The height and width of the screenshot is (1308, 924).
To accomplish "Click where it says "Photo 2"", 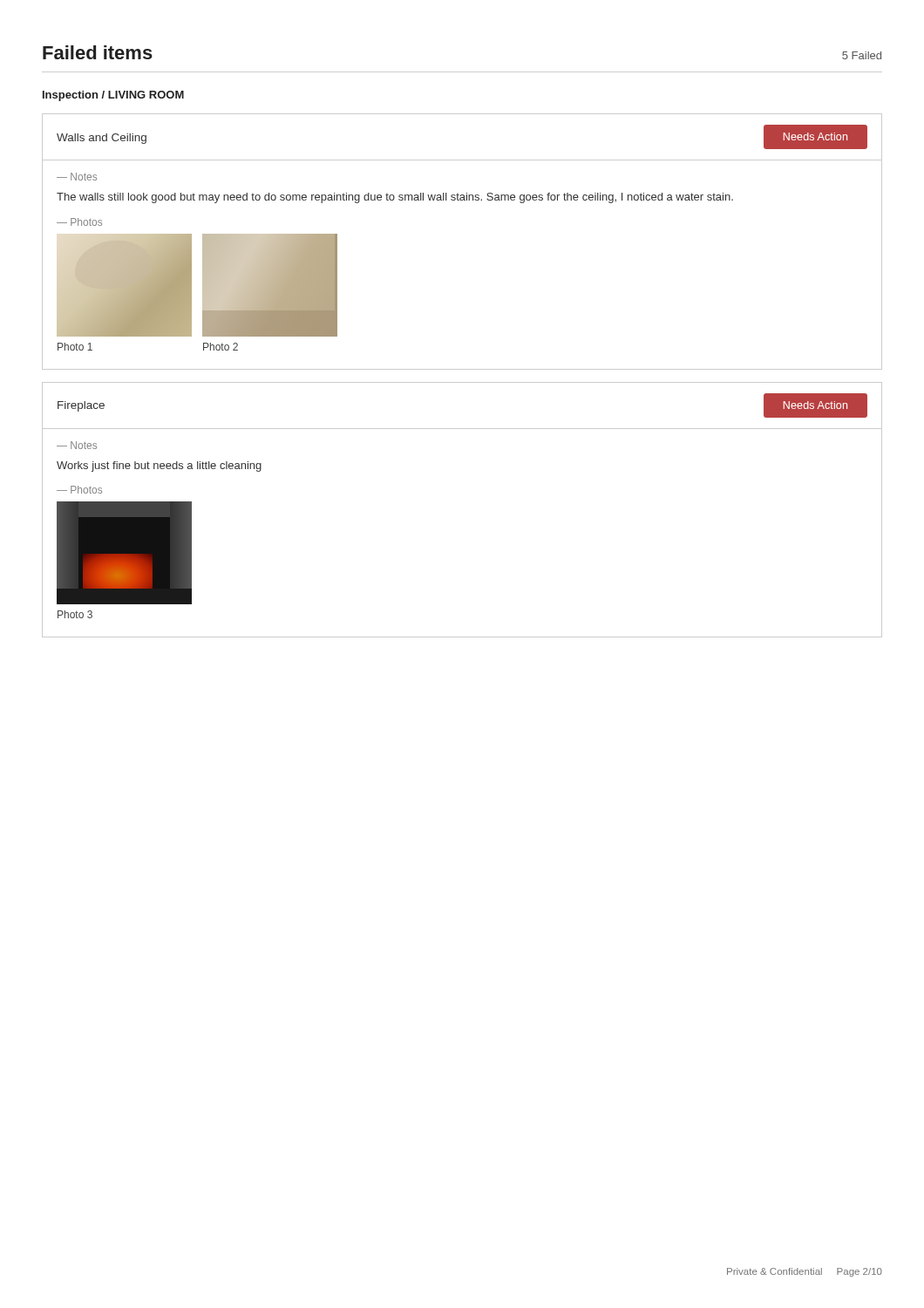I will click(220, 347).
